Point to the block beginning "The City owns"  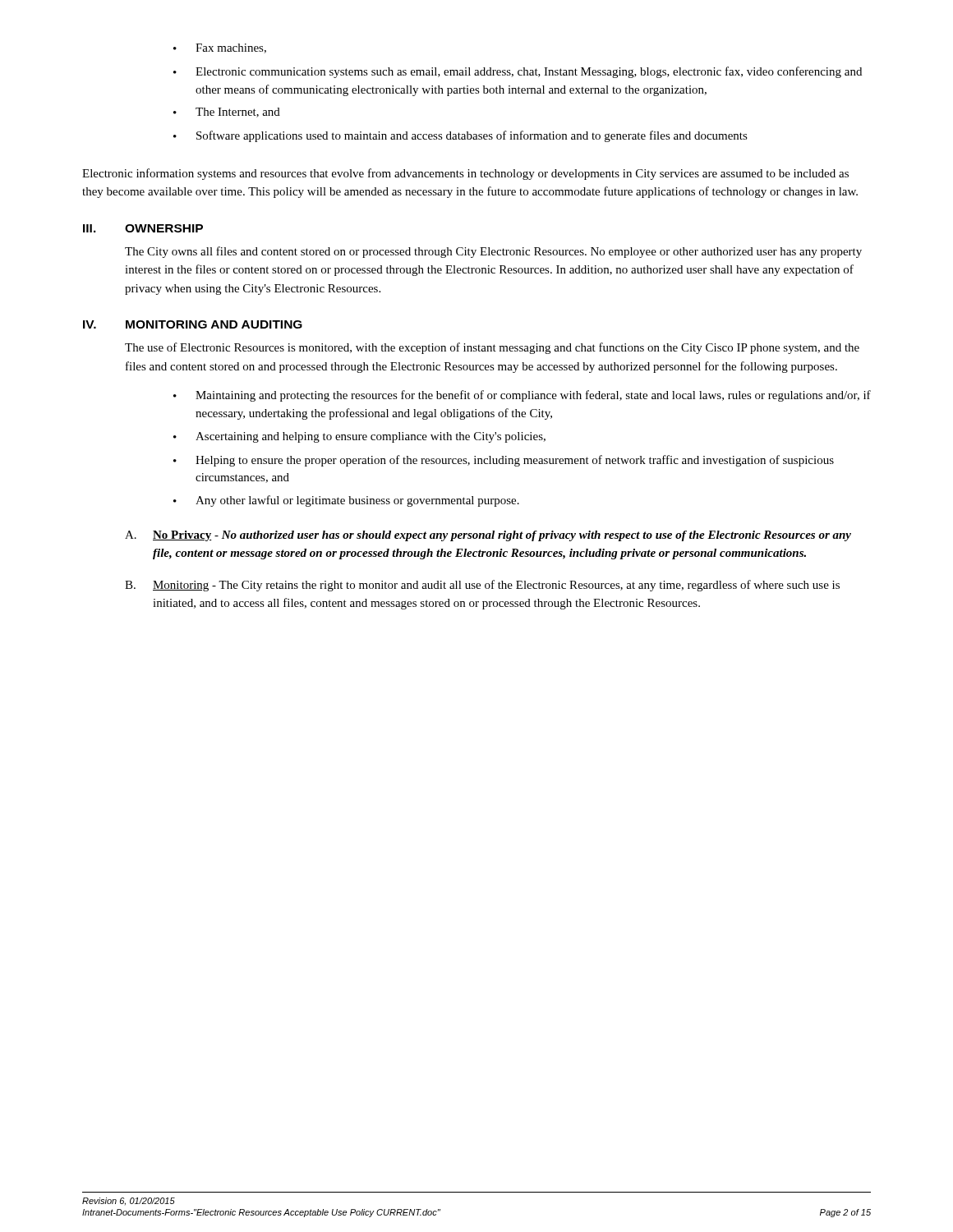click(x=493, y=270)
